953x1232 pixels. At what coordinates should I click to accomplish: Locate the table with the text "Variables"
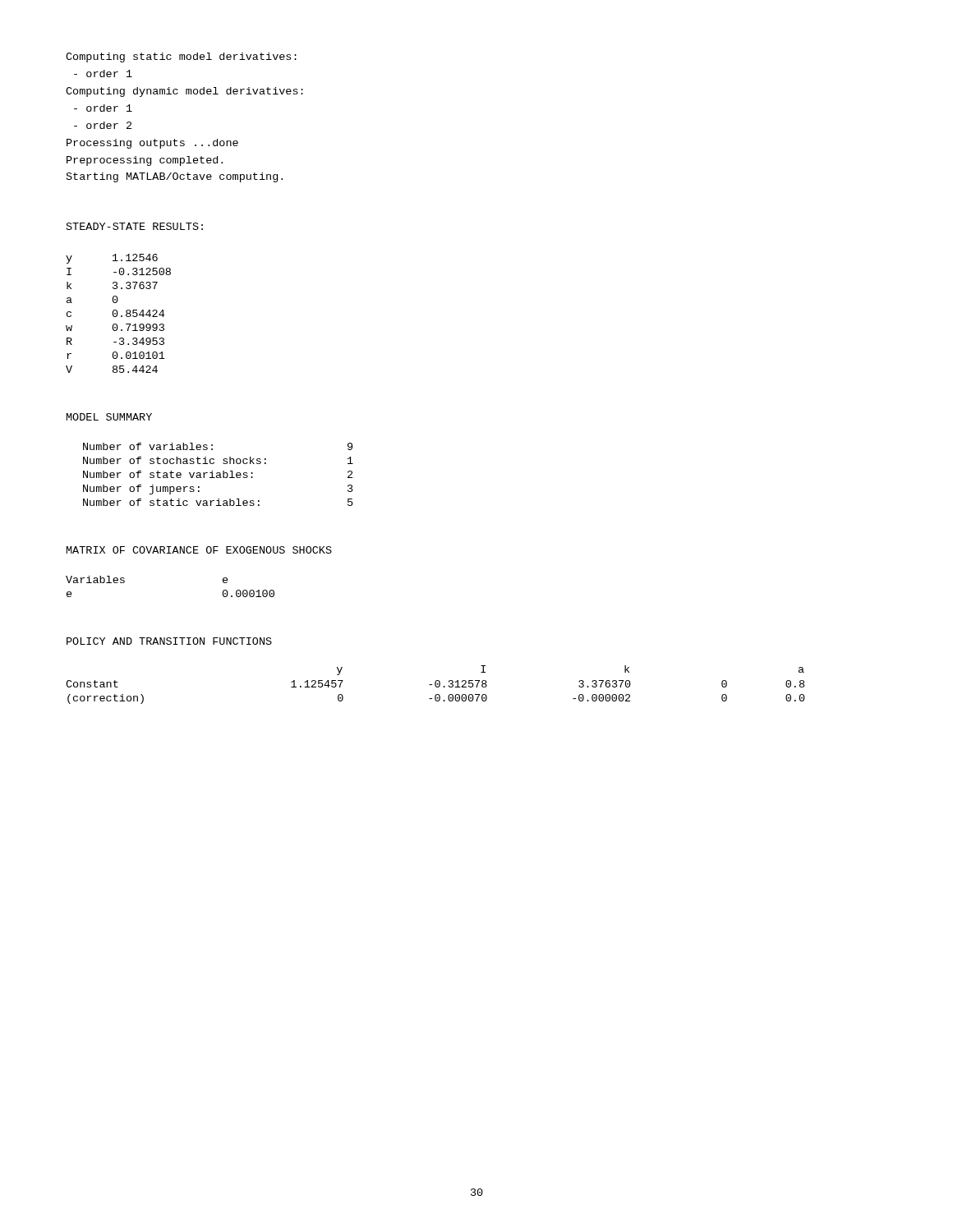click(476, 587)
